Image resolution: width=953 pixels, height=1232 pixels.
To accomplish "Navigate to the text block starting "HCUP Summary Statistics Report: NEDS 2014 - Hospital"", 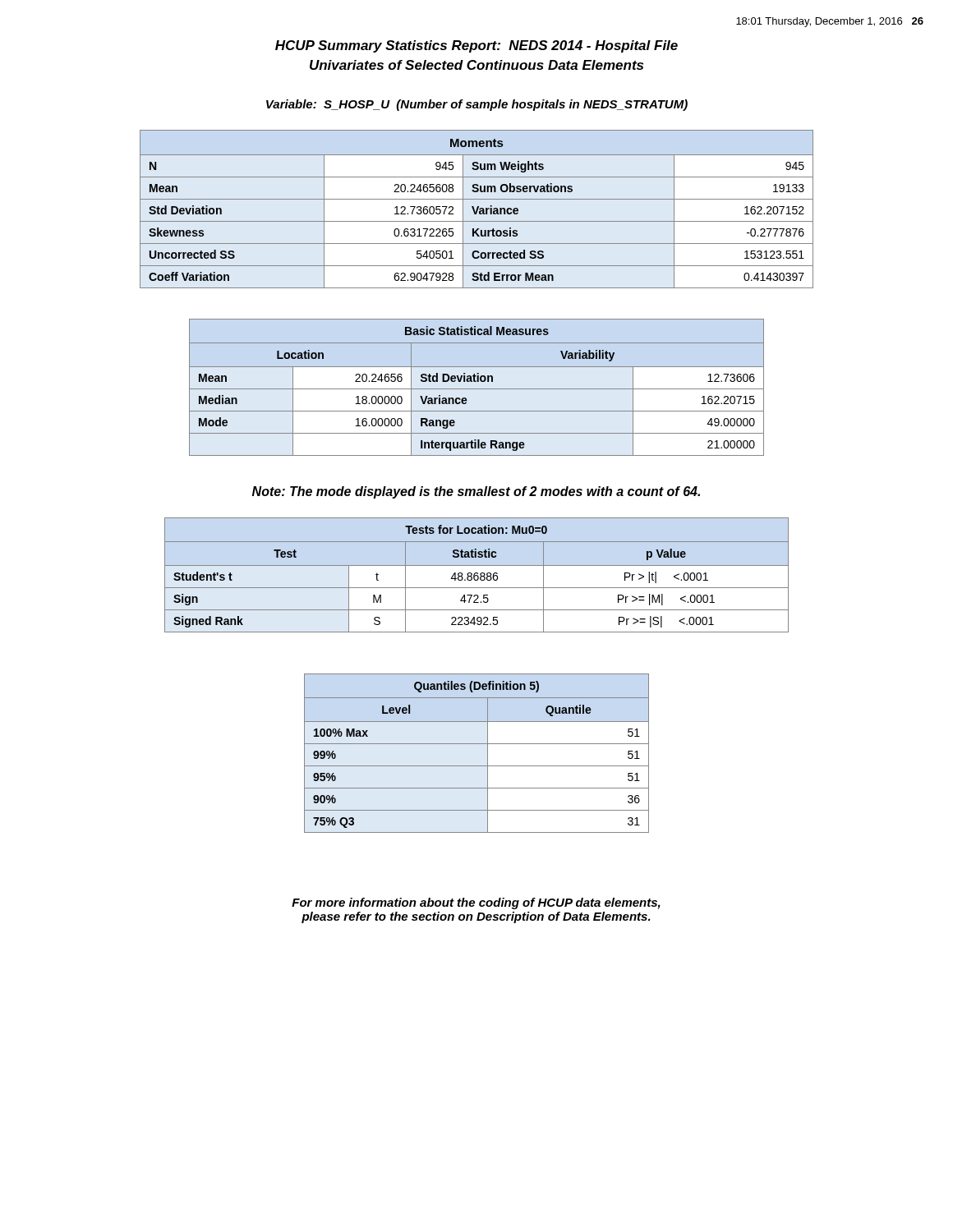I will point(476,56).
